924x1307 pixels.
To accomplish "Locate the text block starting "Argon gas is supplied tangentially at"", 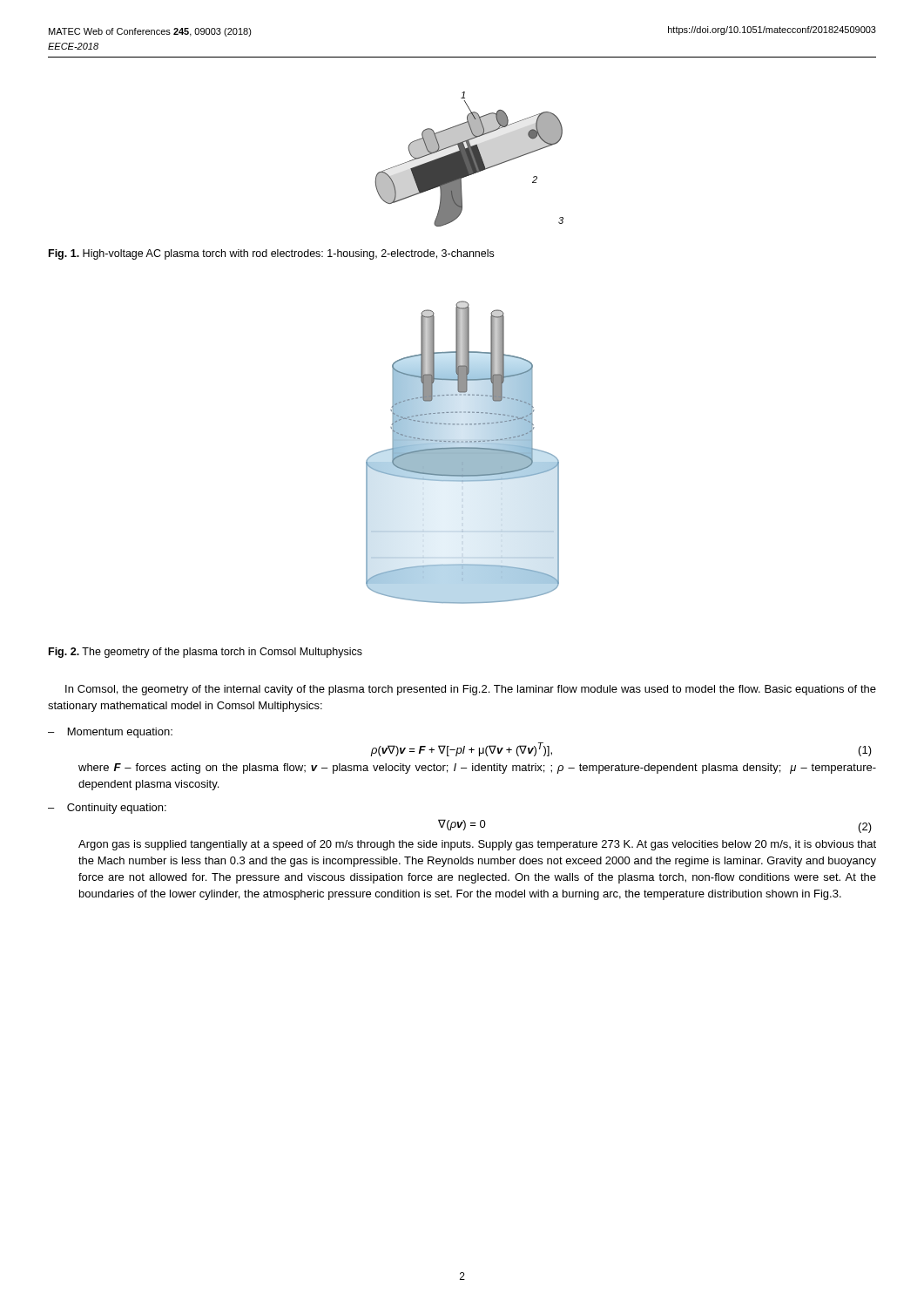I will coord(477,869).
